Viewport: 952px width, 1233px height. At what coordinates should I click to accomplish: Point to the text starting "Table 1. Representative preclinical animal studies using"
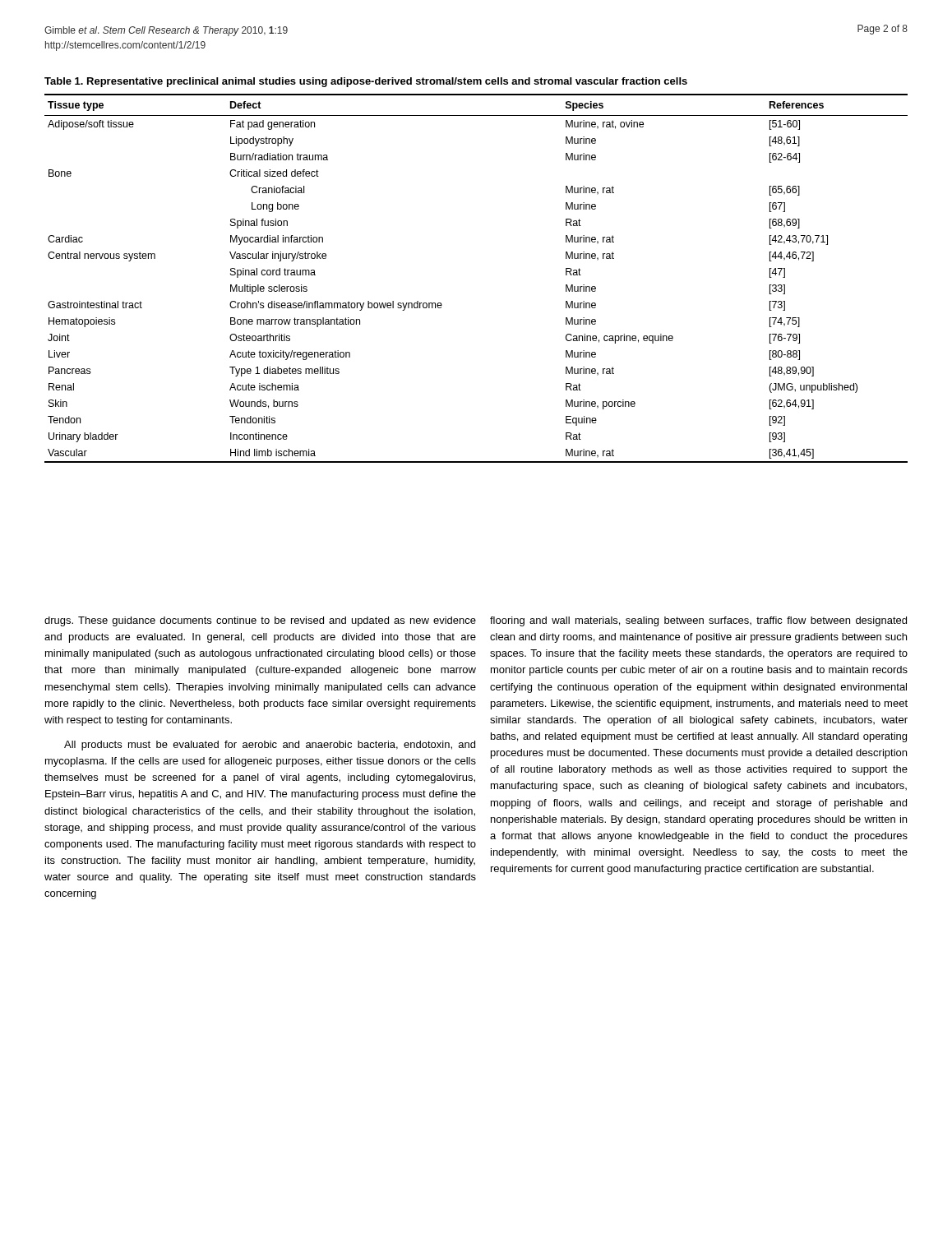coord(366,82)
